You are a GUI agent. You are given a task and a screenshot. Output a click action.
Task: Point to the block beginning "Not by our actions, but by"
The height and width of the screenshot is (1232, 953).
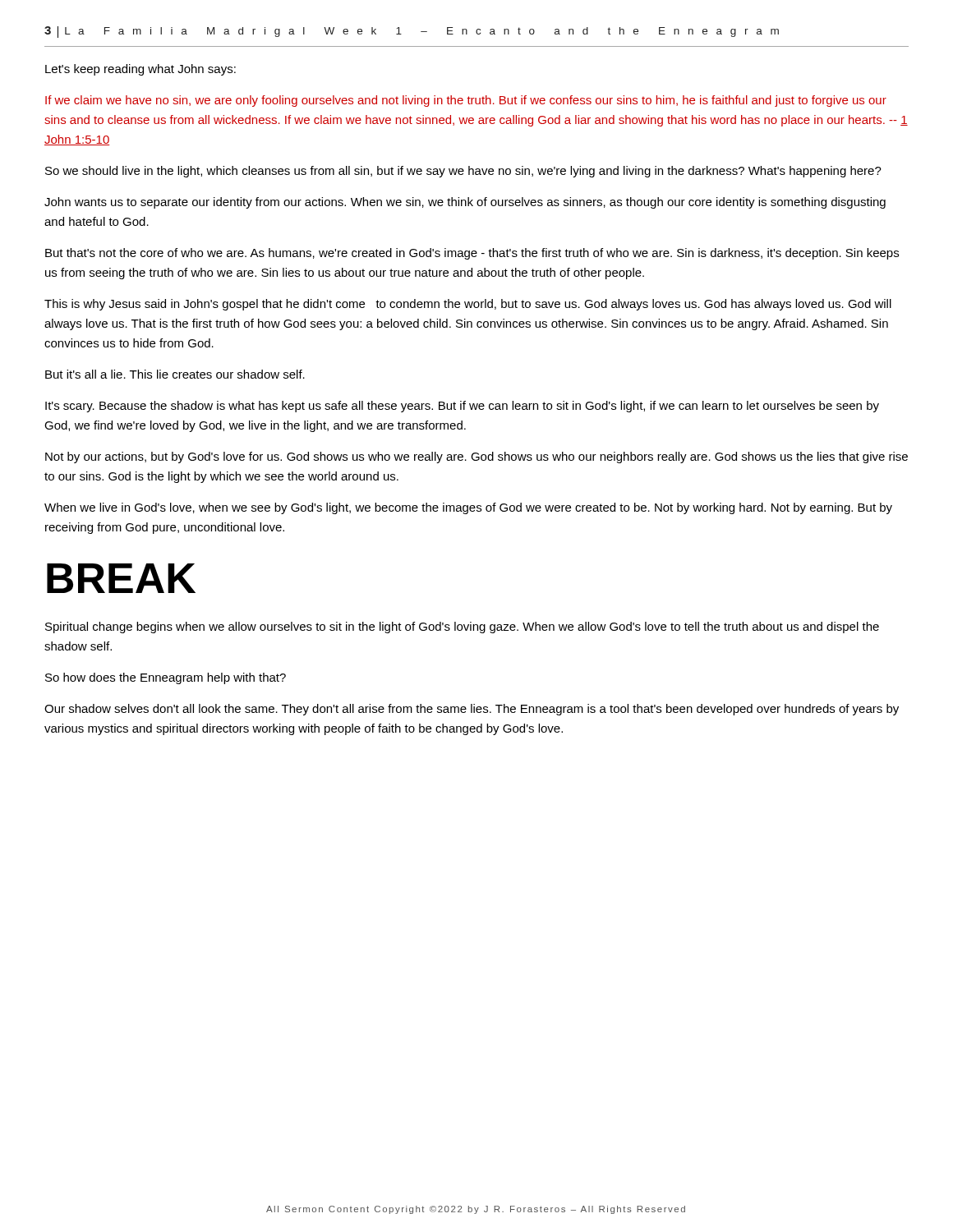[476, 466]
